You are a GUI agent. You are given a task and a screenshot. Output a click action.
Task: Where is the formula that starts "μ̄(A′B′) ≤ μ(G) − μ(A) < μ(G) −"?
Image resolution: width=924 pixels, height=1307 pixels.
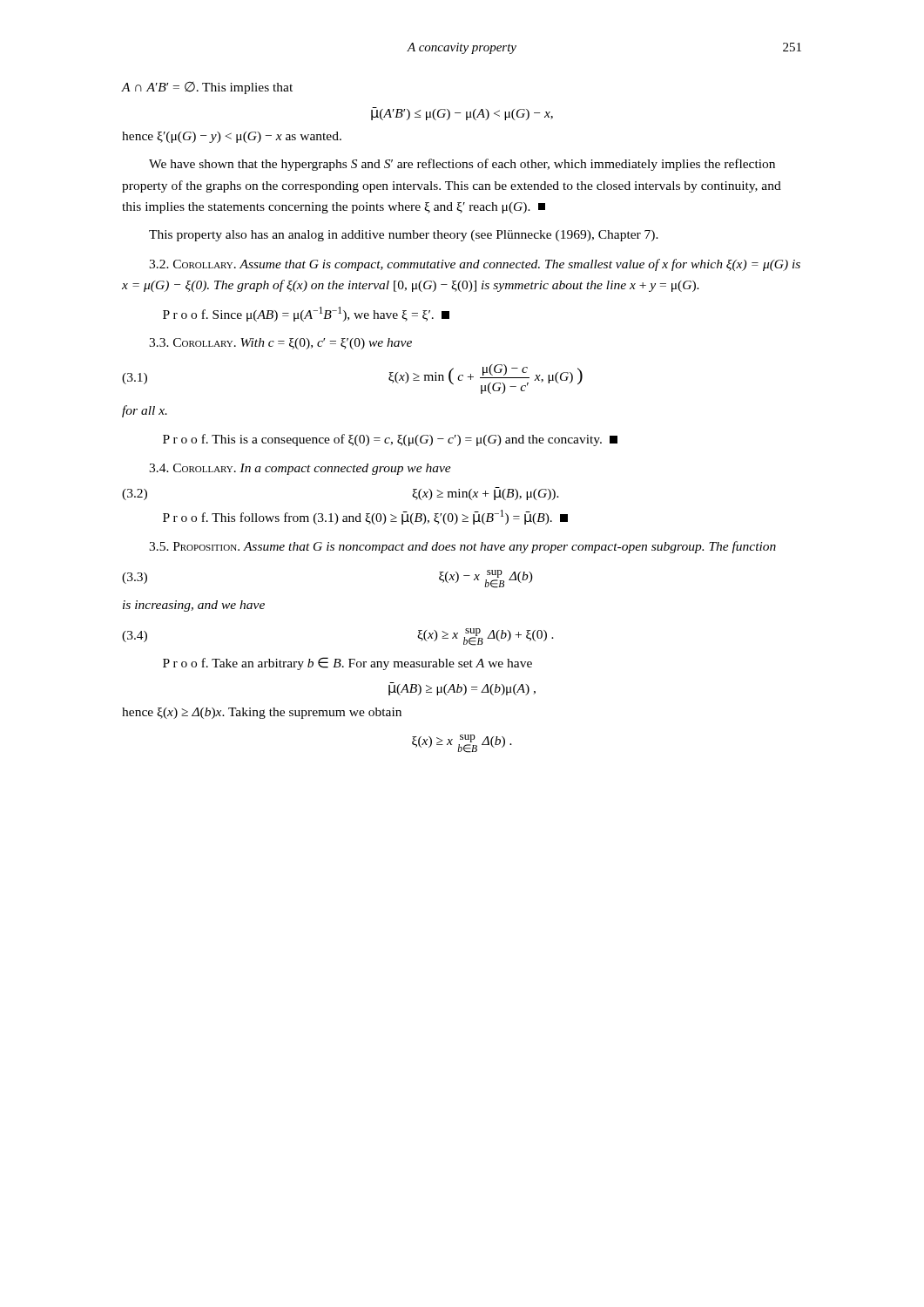462,112
